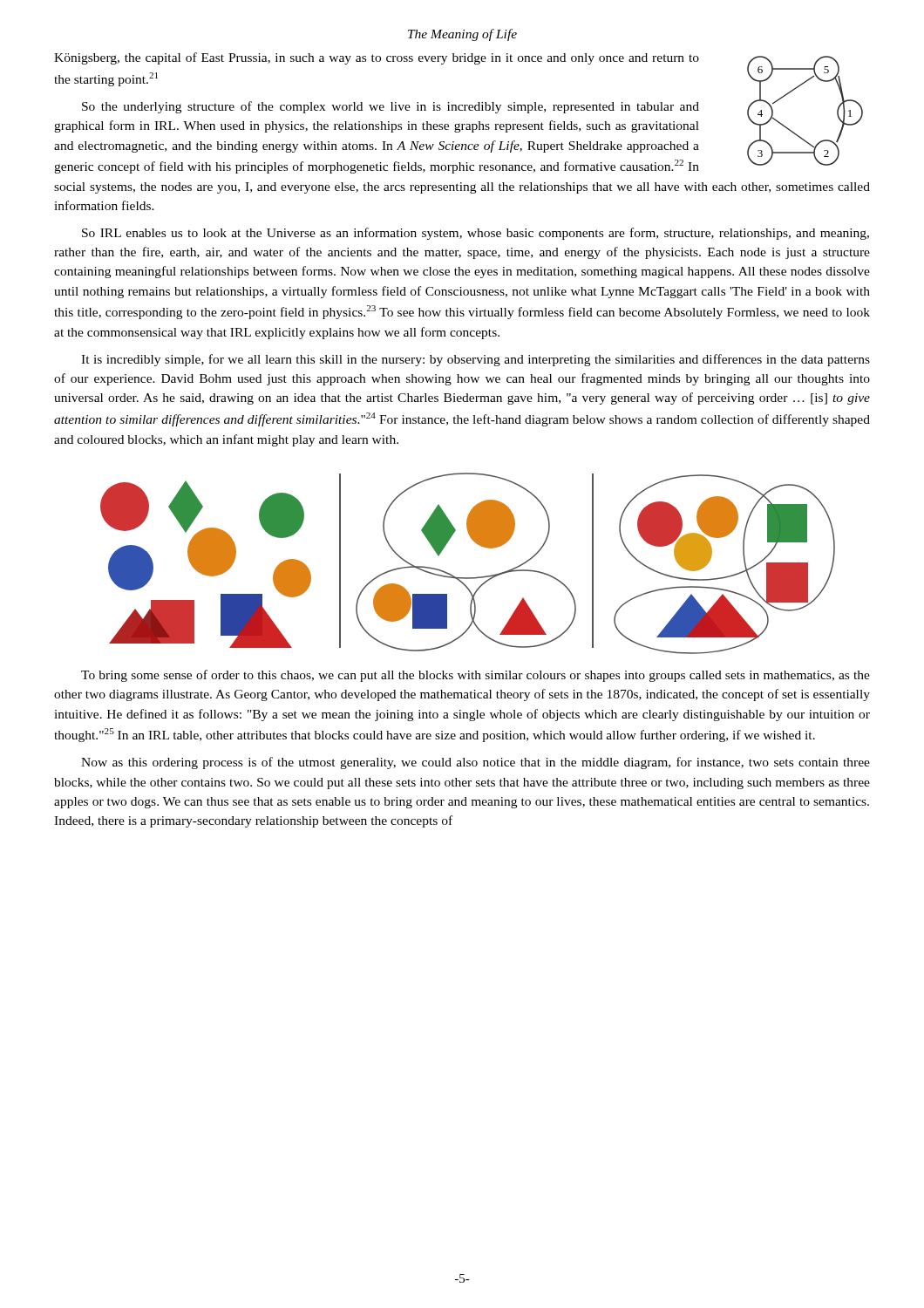The width and height of the screenshot is (924, 1308).
Task: Select the text block that reads "To bring some sense of order to this"
Action: (x=462, y=705)
